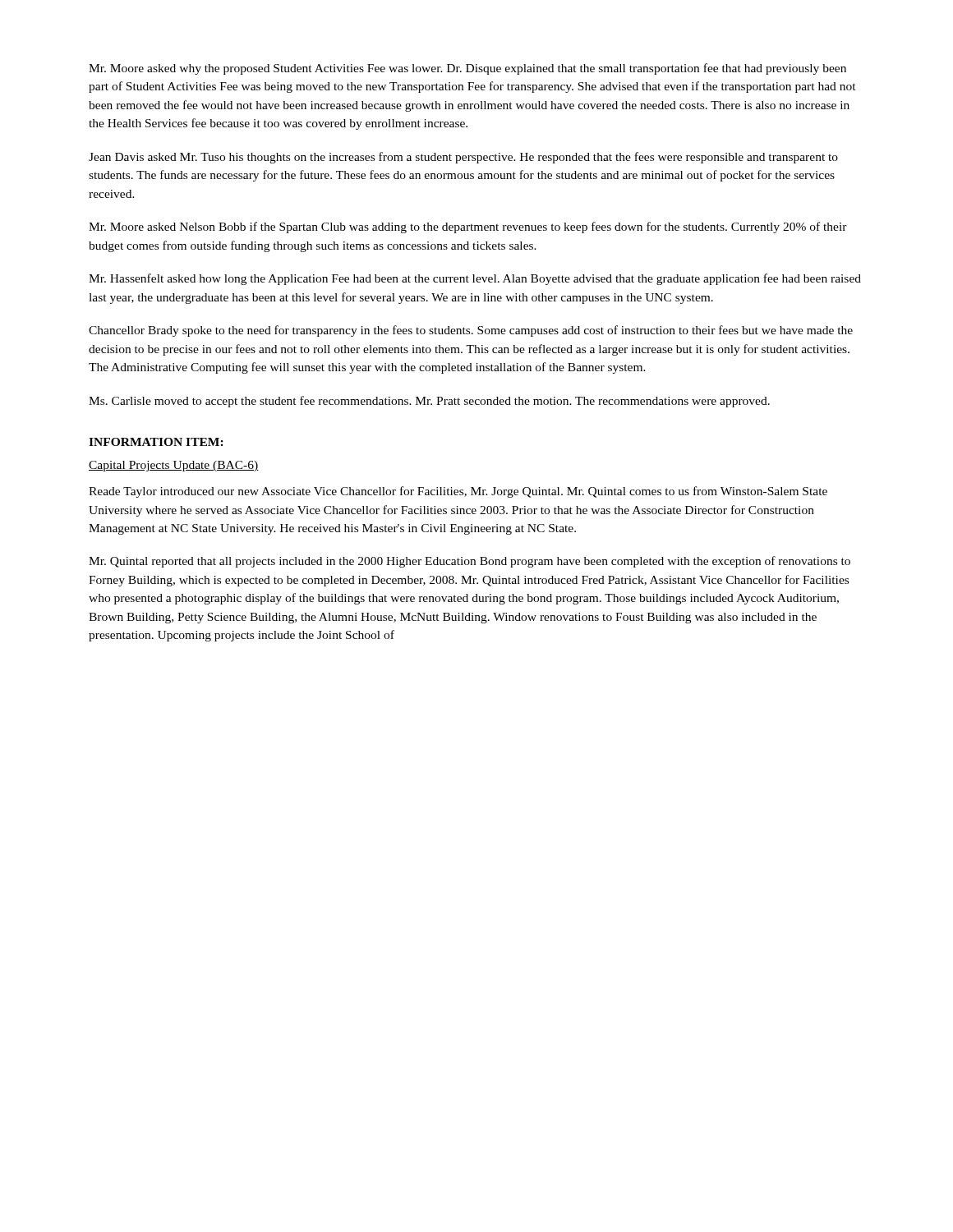The width and height of the screenshot is (953, 1232).
Task: Click on the element starting "Reade Taylor introduced our"
Action: [458, 509]
